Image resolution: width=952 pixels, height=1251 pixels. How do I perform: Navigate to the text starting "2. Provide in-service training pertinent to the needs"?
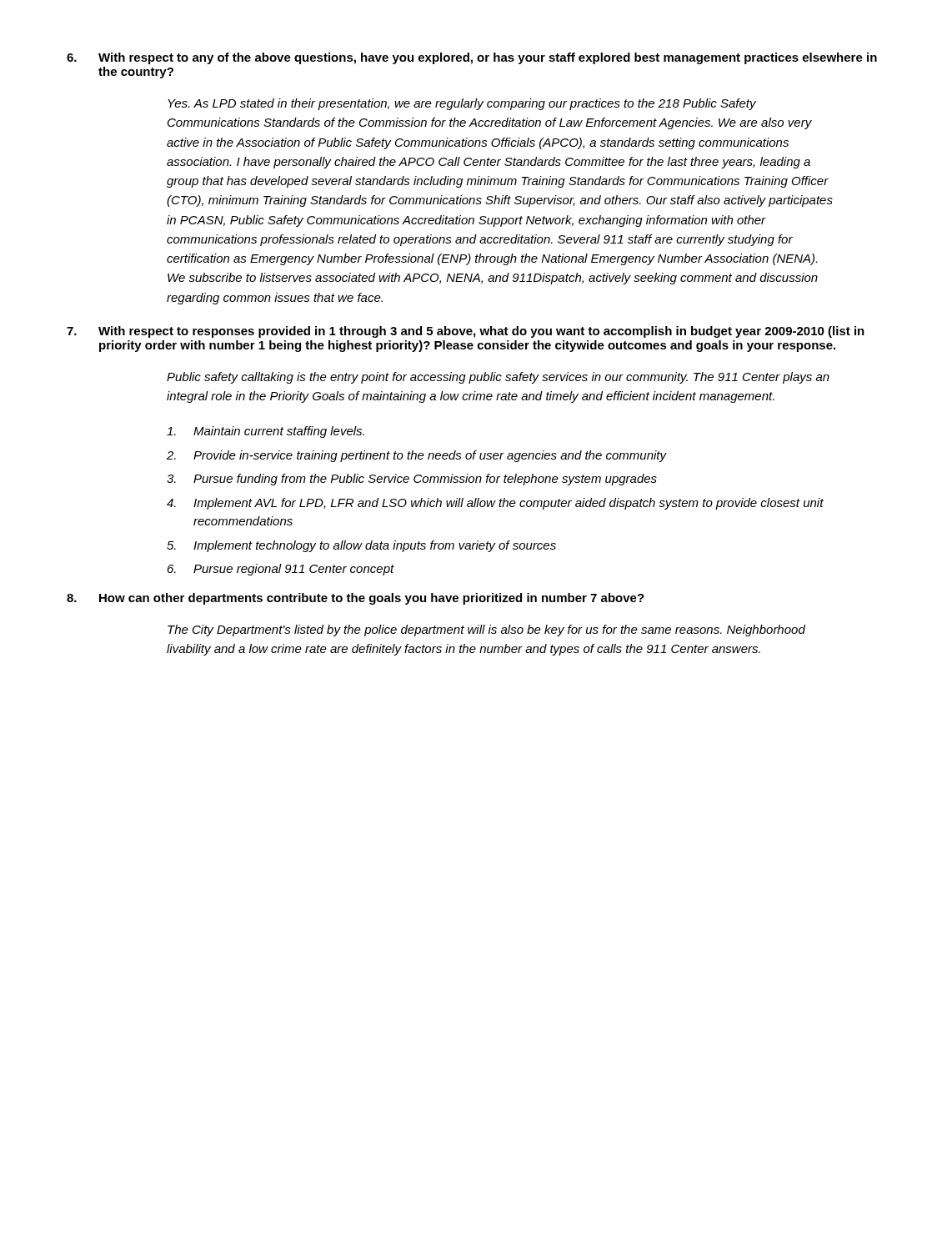[x=501, y=455]
